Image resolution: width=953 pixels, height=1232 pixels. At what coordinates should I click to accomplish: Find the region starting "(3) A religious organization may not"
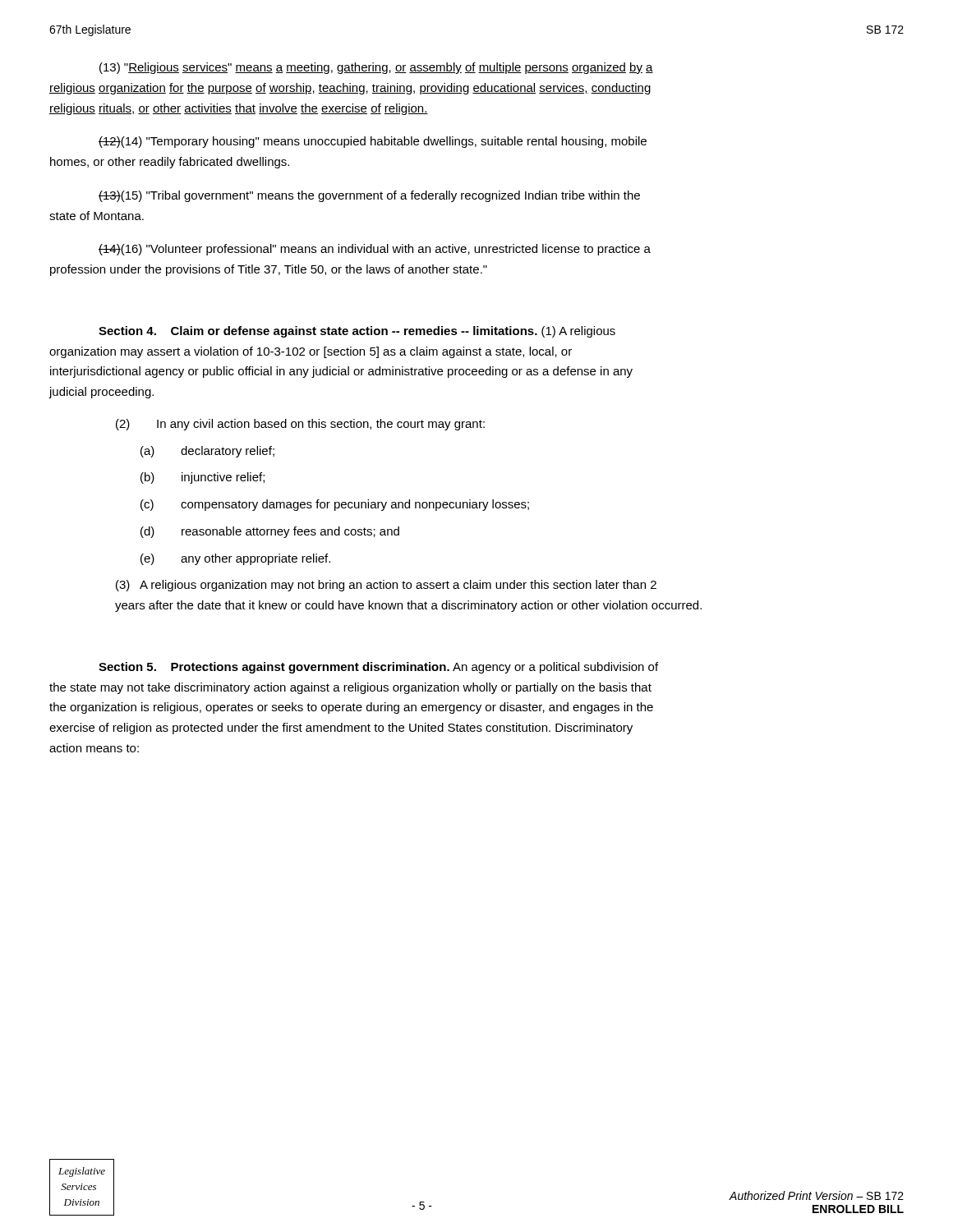(409, 595)
